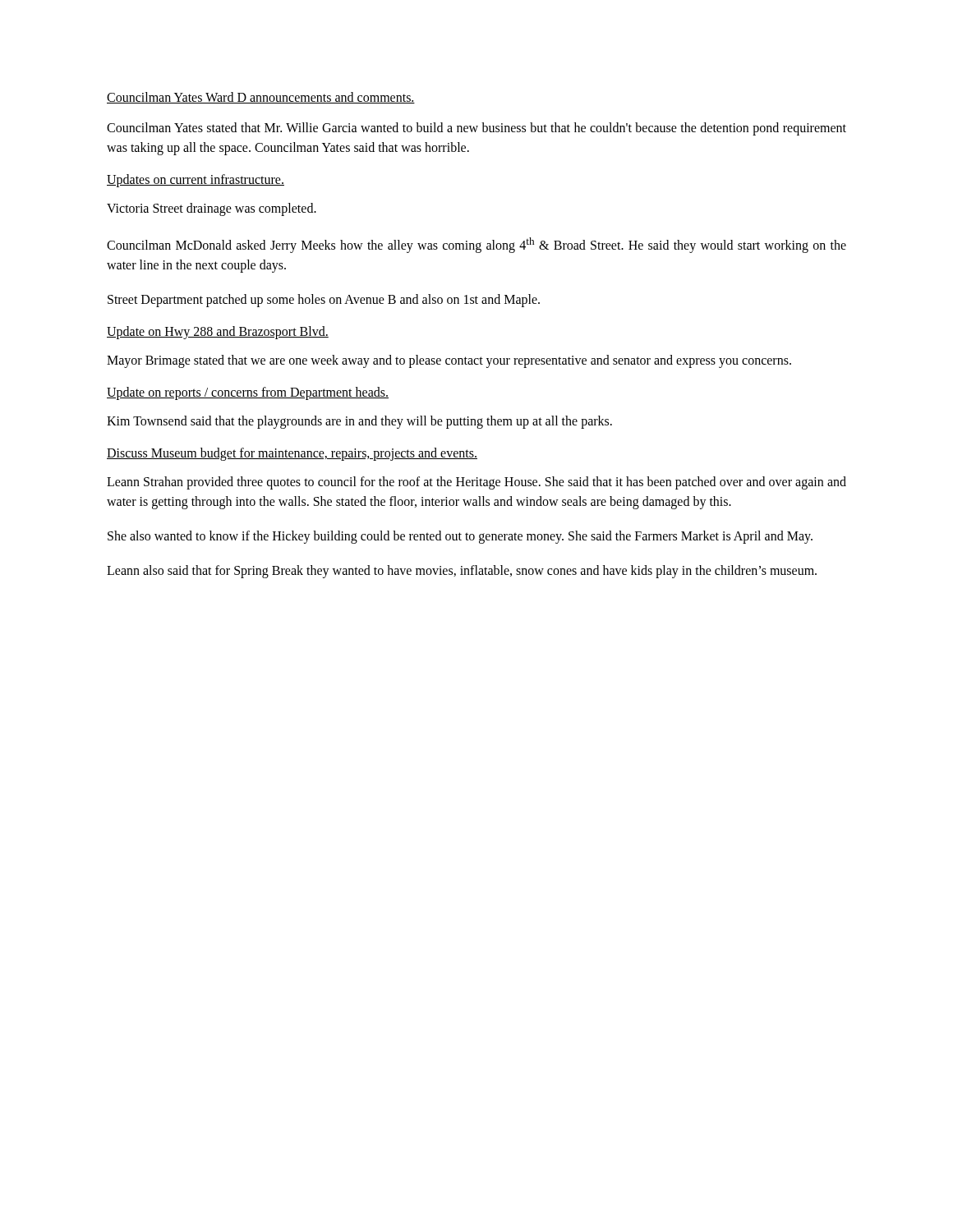Select the passage starting "Leann also said that for Spring Break"

pos(462,571)
